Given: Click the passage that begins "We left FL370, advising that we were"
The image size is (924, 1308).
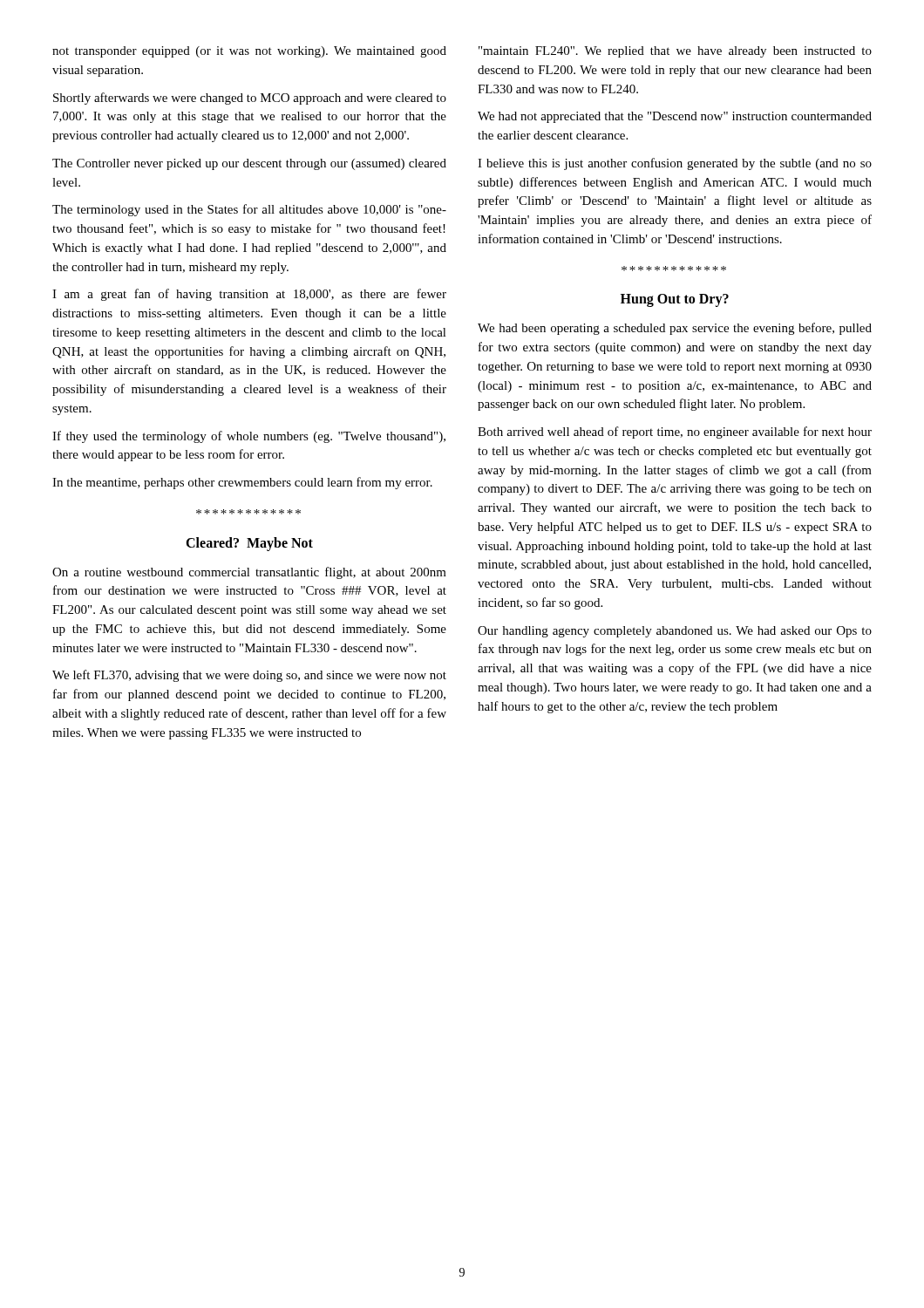Looking at the screenshot, I should 249,704.
